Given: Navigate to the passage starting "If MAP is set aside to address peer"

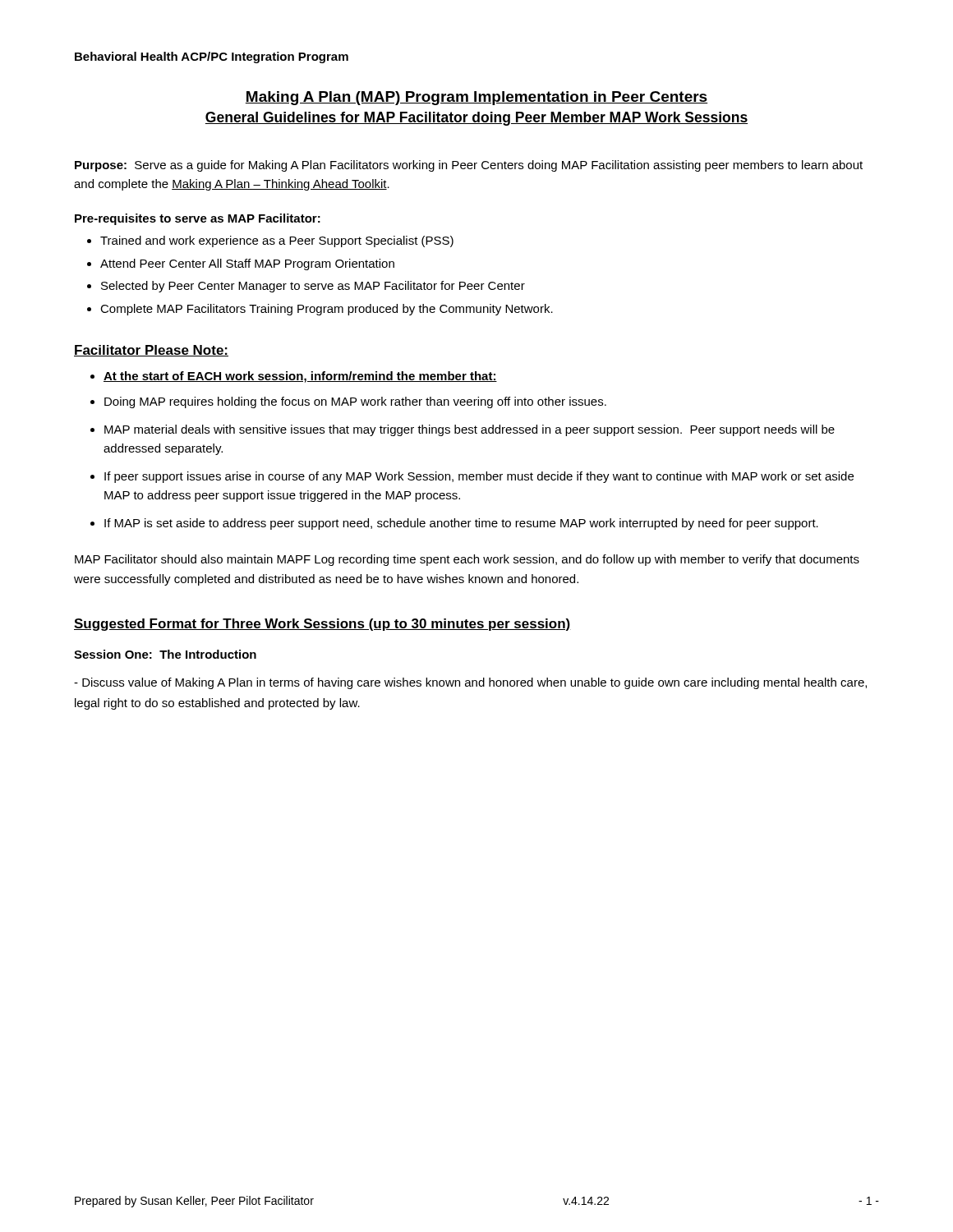Looking at the screenshot, I should pyautogui.click(x=461, y=523).
